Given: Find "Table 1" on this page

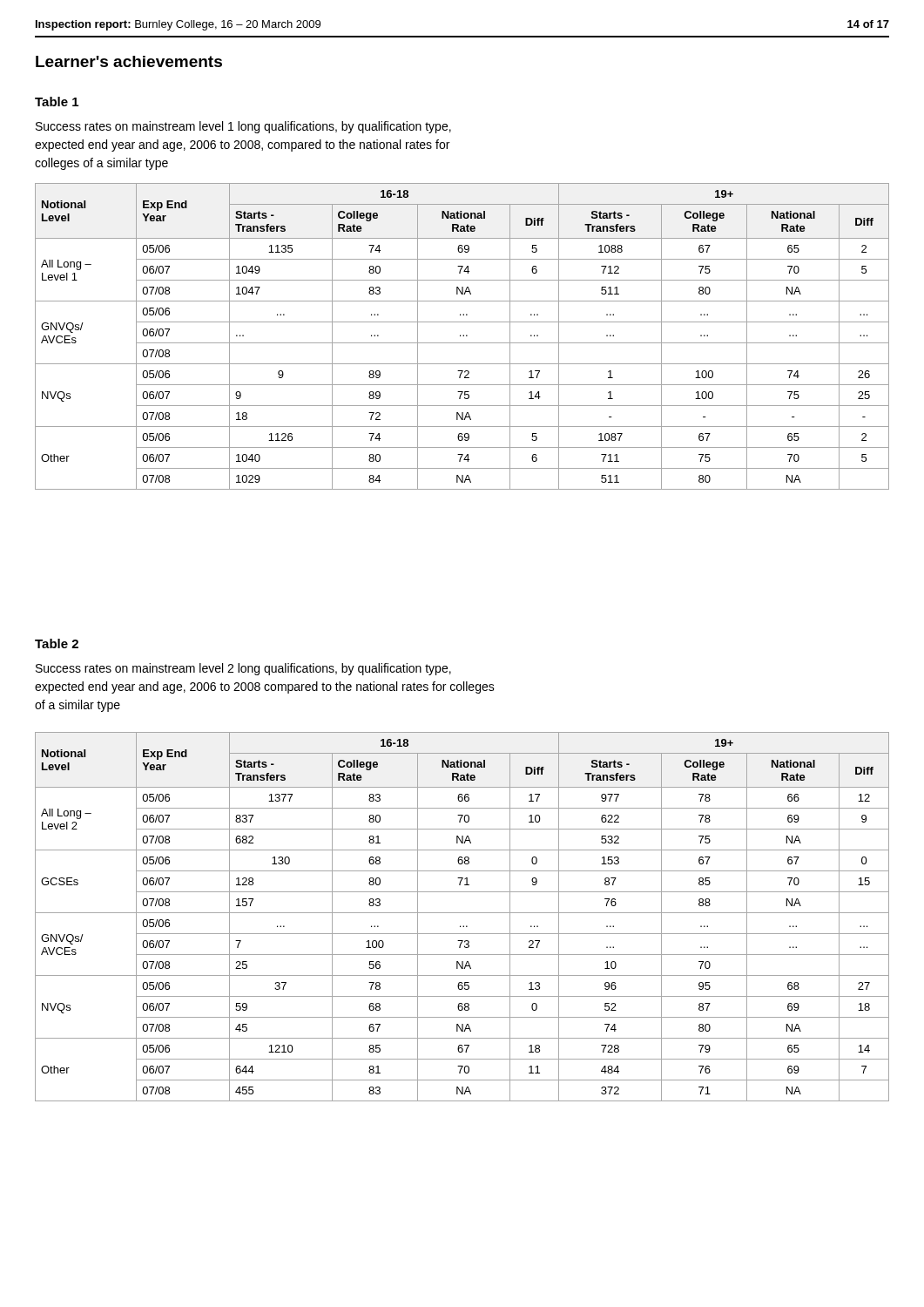Looking at the screenshot, I should tap(57, 101).
